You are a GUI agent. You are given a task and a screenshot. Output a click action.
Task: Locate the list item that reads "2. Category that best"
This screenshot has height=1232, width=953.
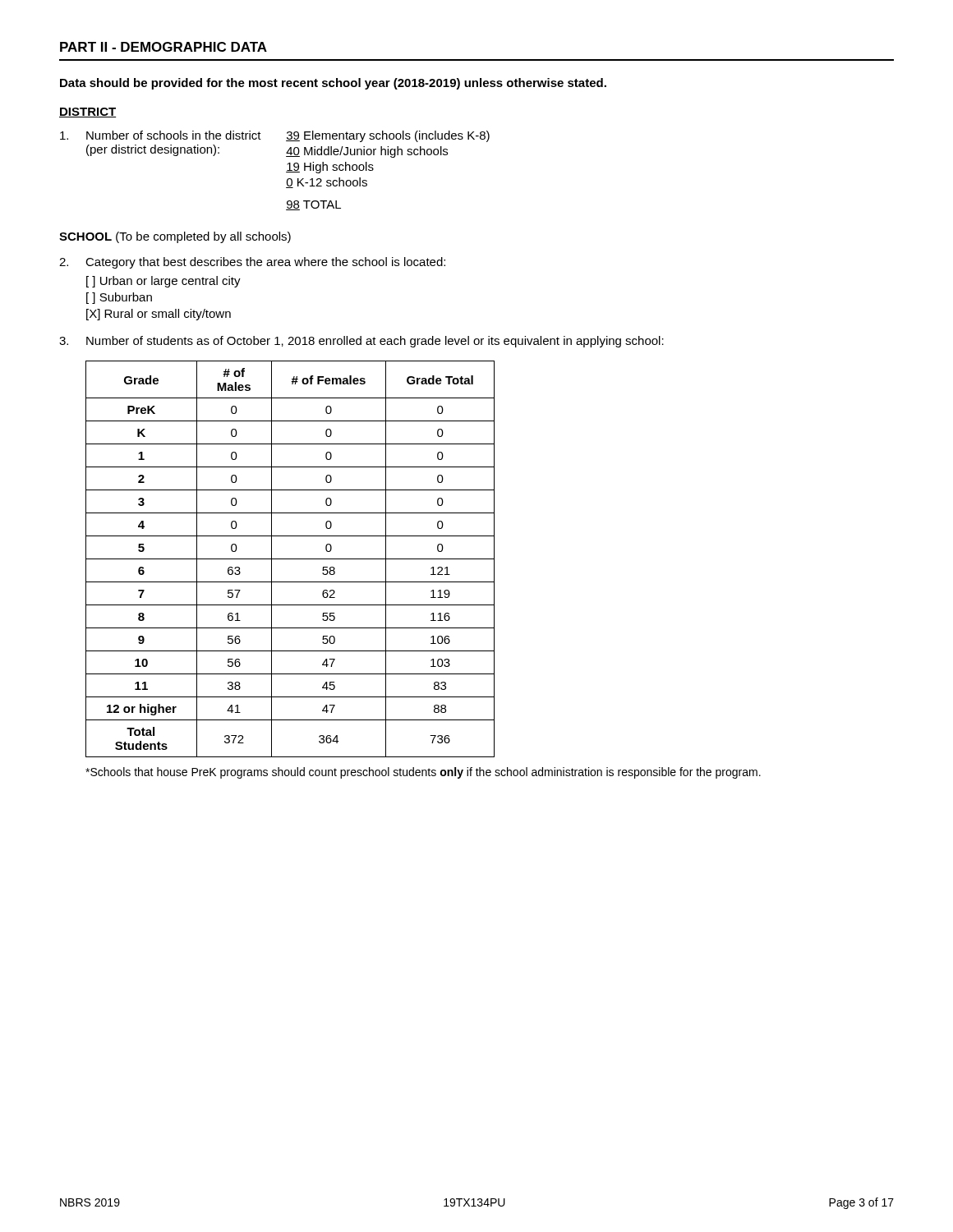[x=252, y=263]
